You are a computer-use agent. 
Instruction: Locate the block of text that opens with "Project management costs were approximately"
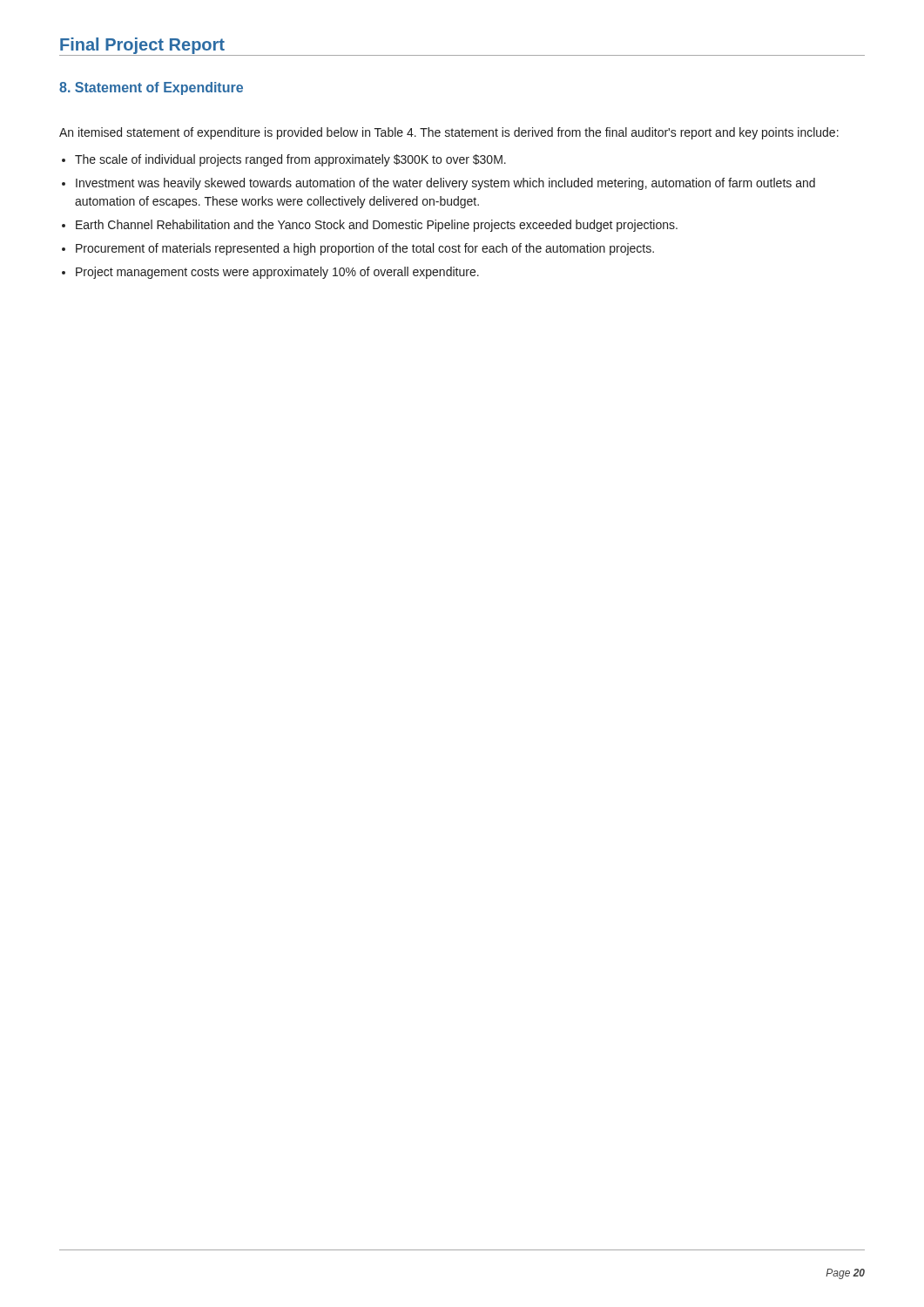[277, 272]
